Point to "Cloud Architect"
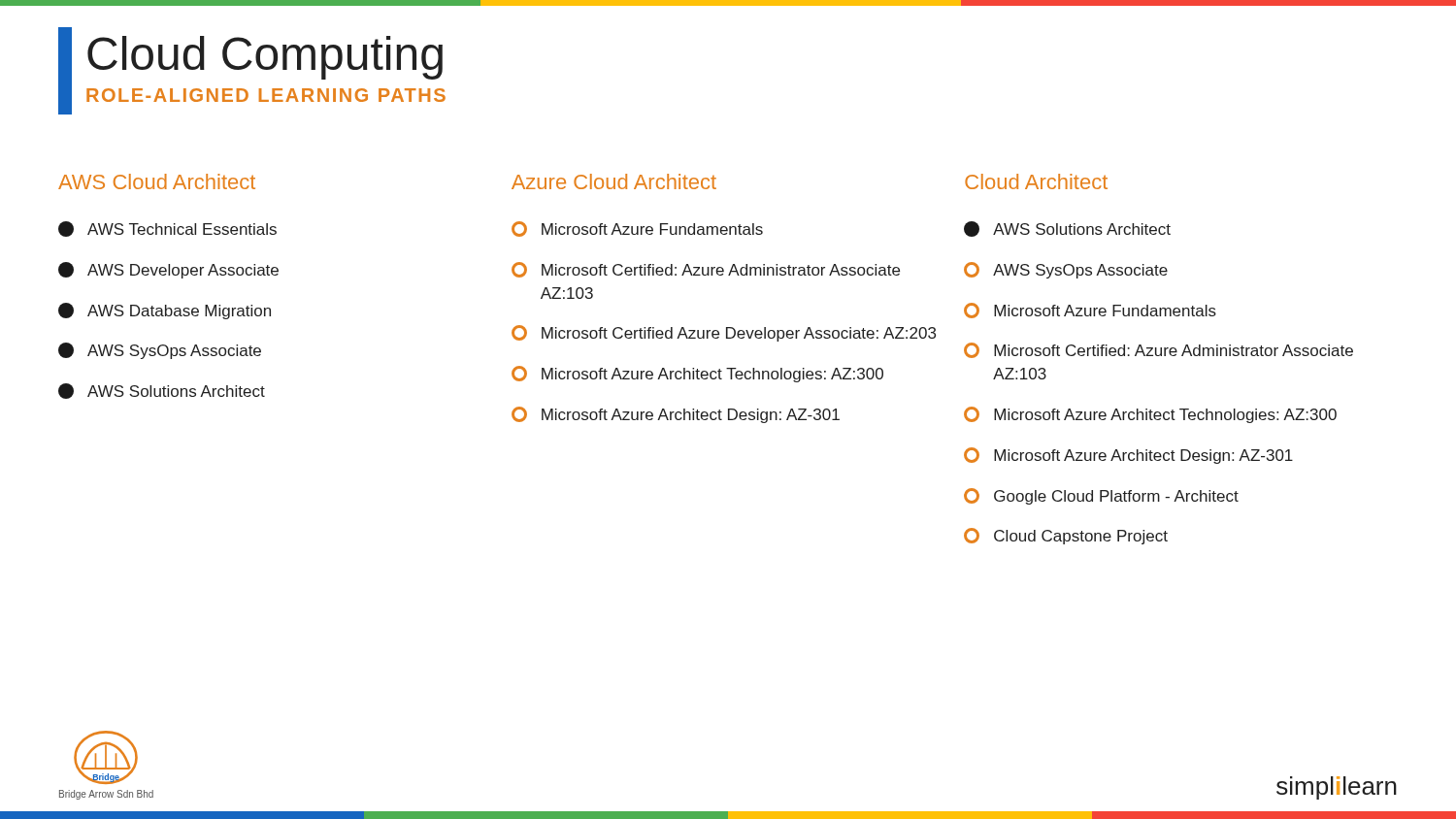The height and width of the screenshot is (819, 1456). point(1036,182)
